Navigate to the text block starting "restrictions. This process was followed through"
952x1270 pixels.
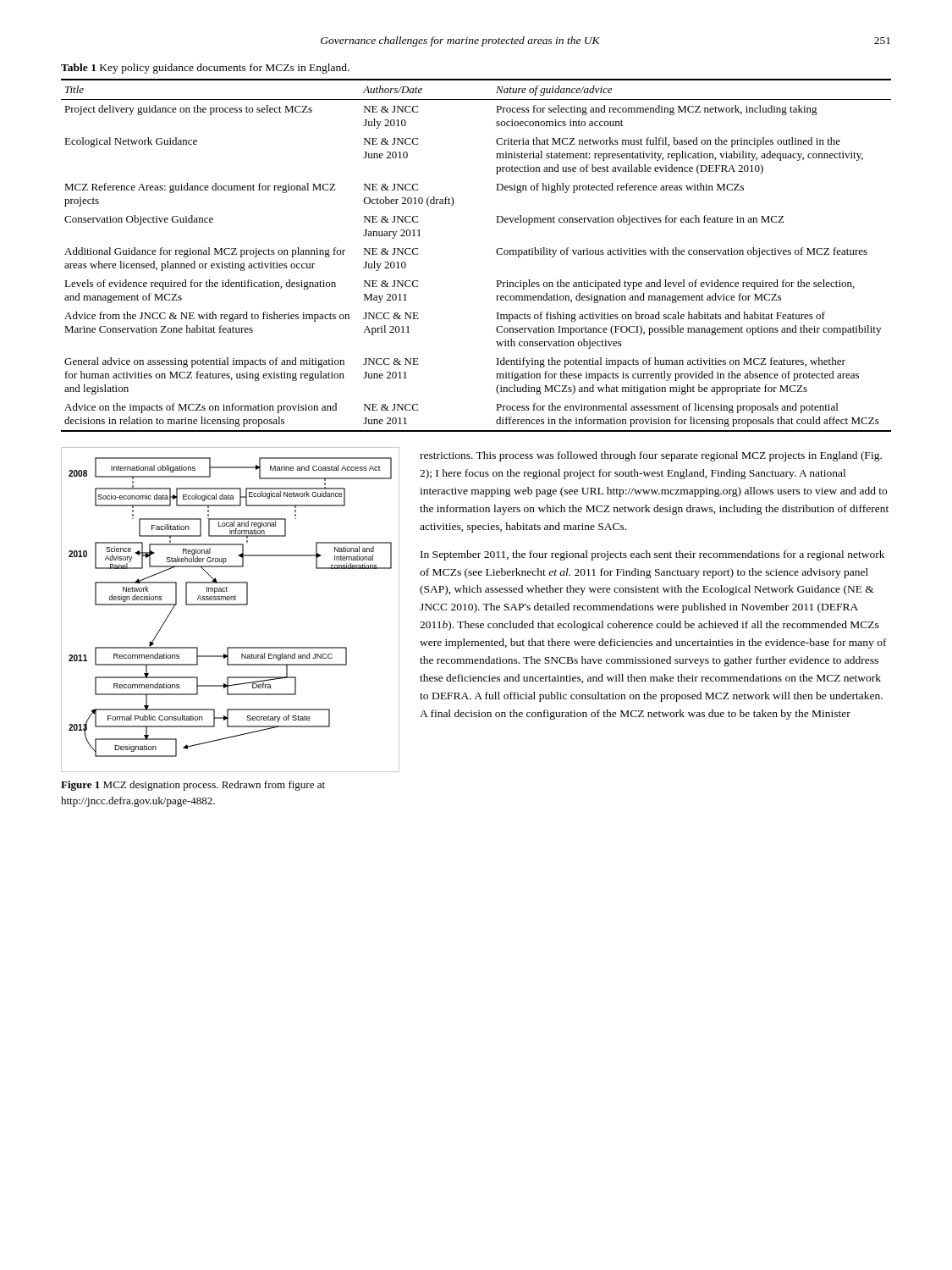pos(654,490)
